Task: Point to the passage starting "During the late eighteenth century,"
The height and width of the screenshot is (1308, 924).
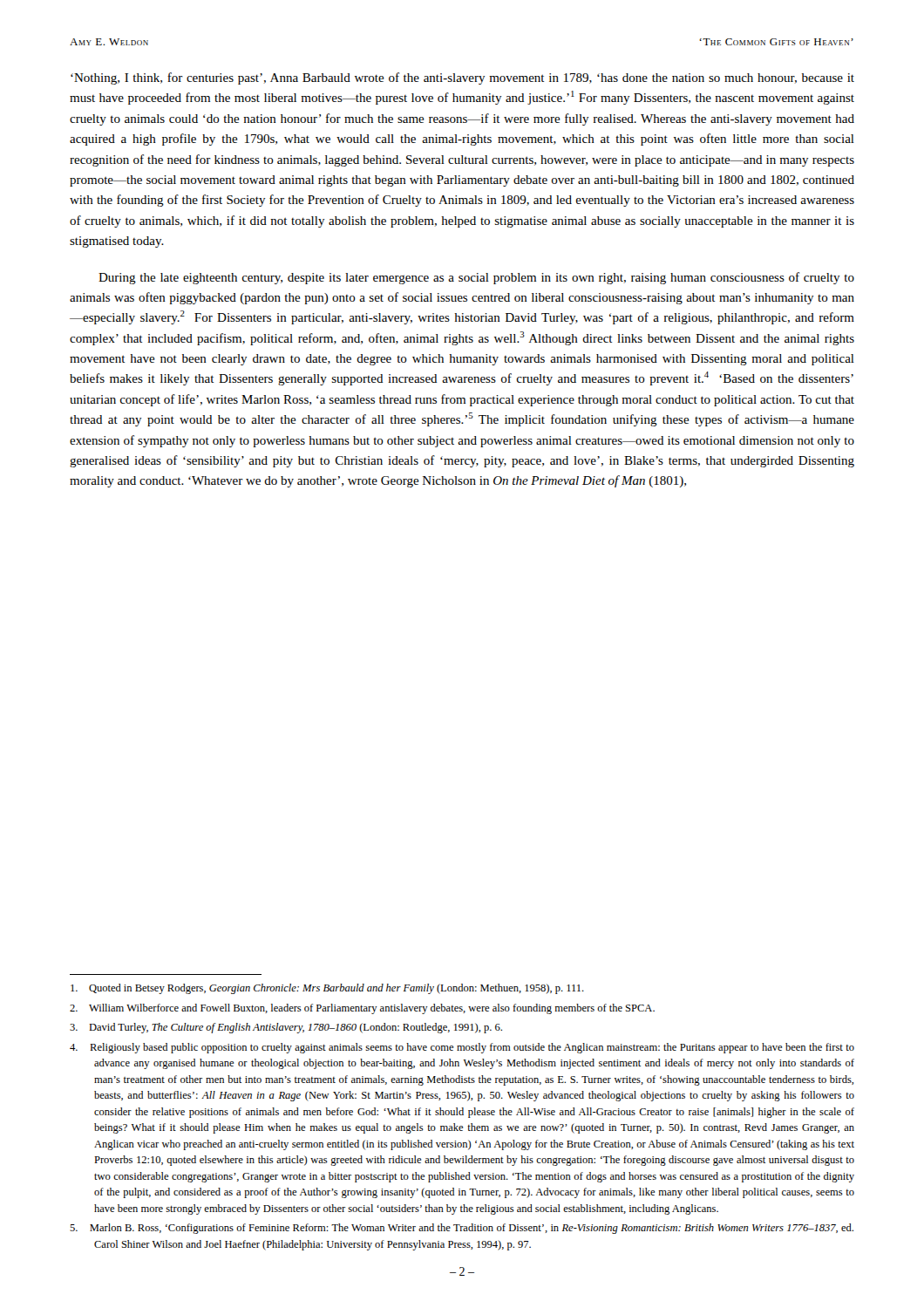Action: coord(462,379)
